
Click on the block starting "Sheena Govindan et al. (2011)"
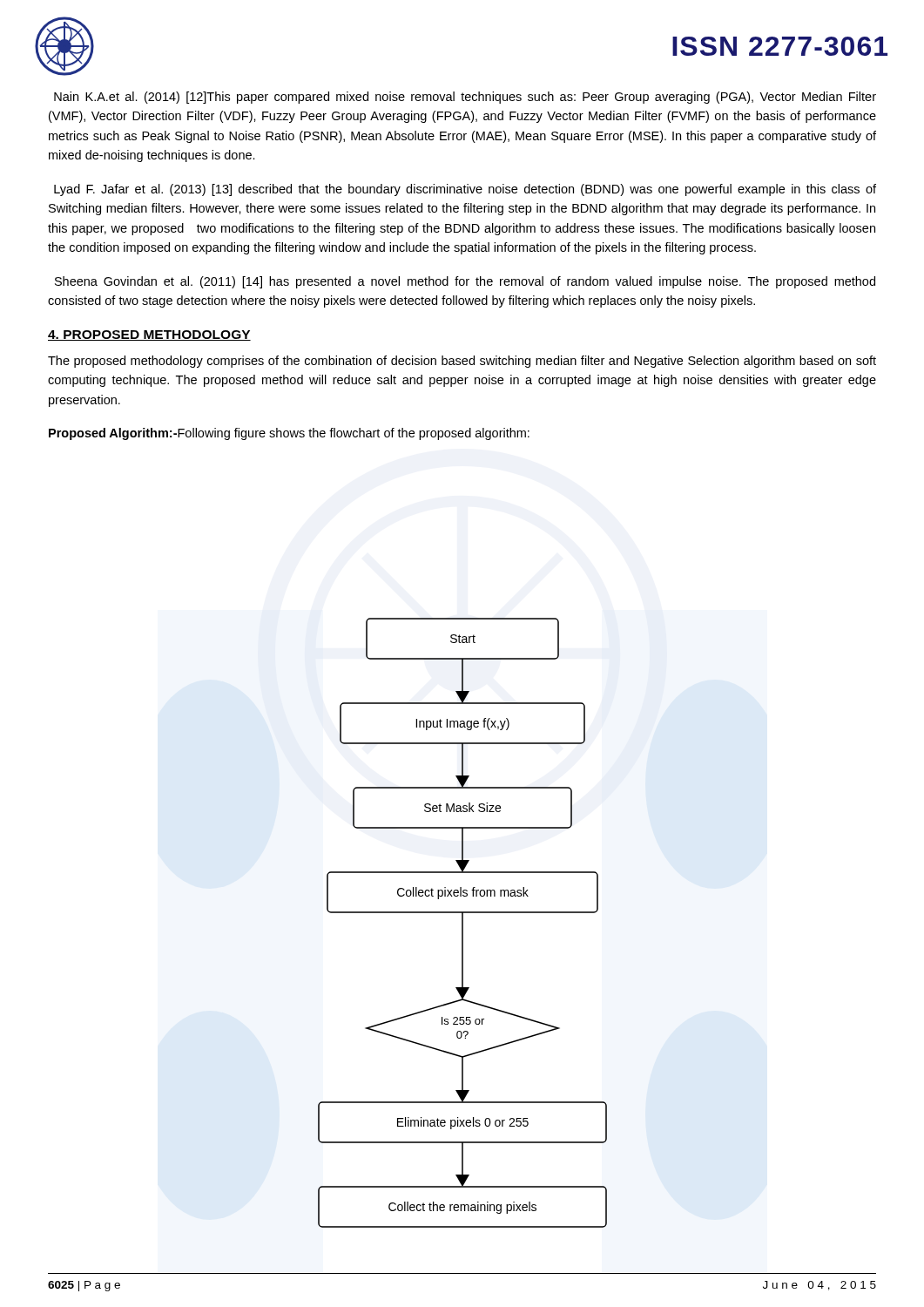pos(462,291)
